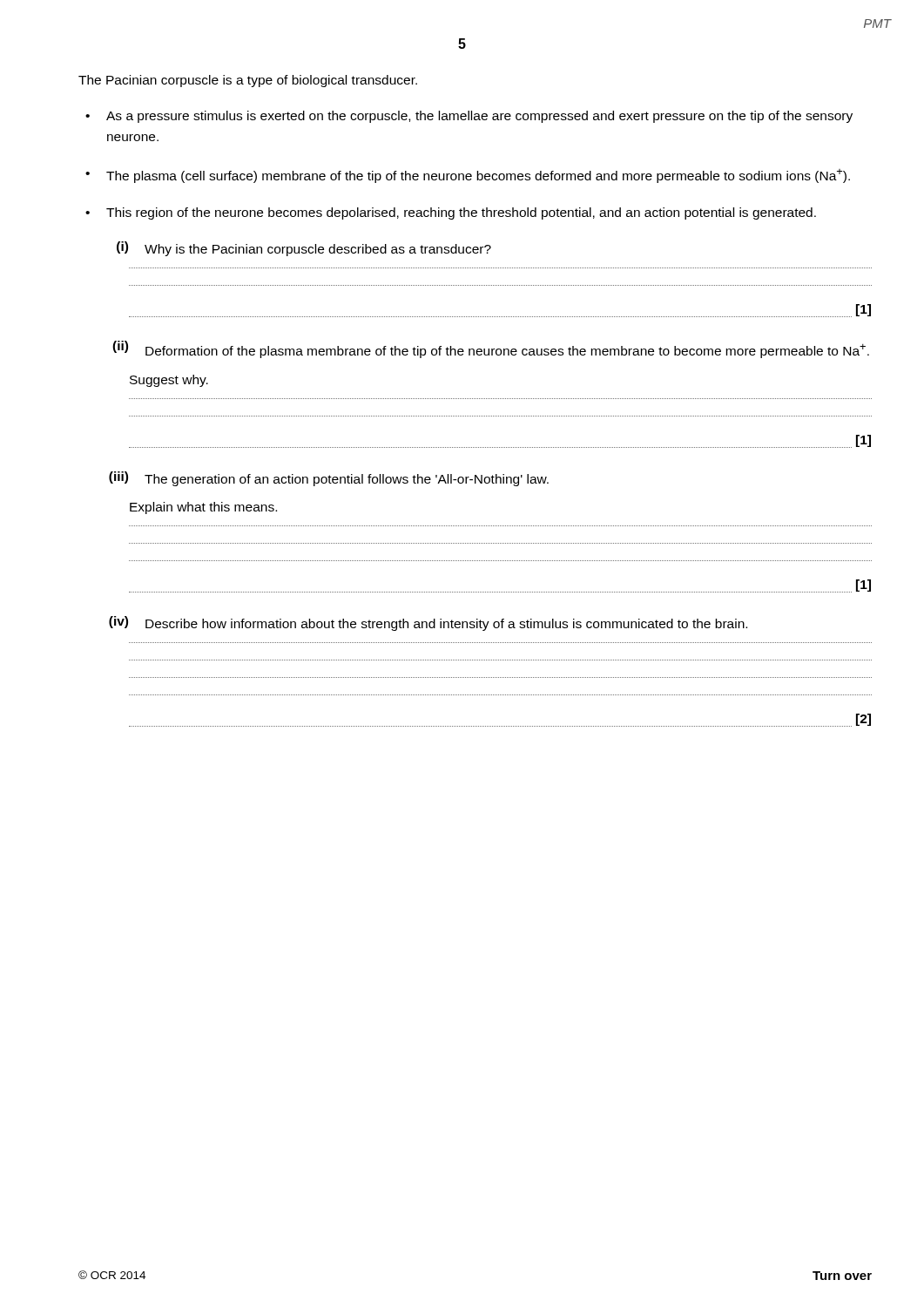Find the block on this page that starts "The plasma (cell surface) membrane of"
Image resolution: width=924 pixels, height=1307 pixels.
pos(479,174)
